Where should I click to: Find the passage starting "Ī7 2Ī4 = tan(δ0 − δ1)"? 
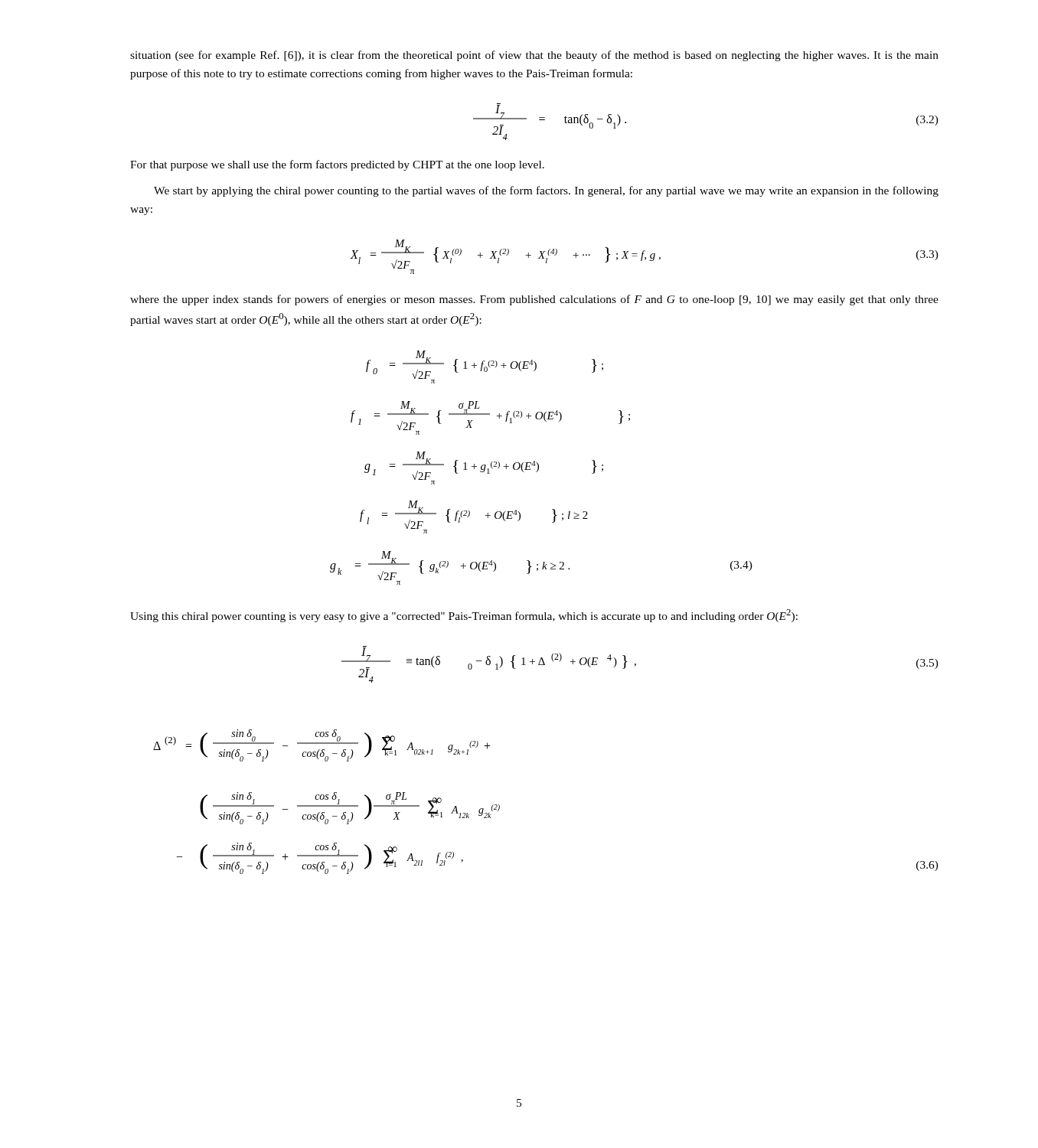tap(499, 119)
